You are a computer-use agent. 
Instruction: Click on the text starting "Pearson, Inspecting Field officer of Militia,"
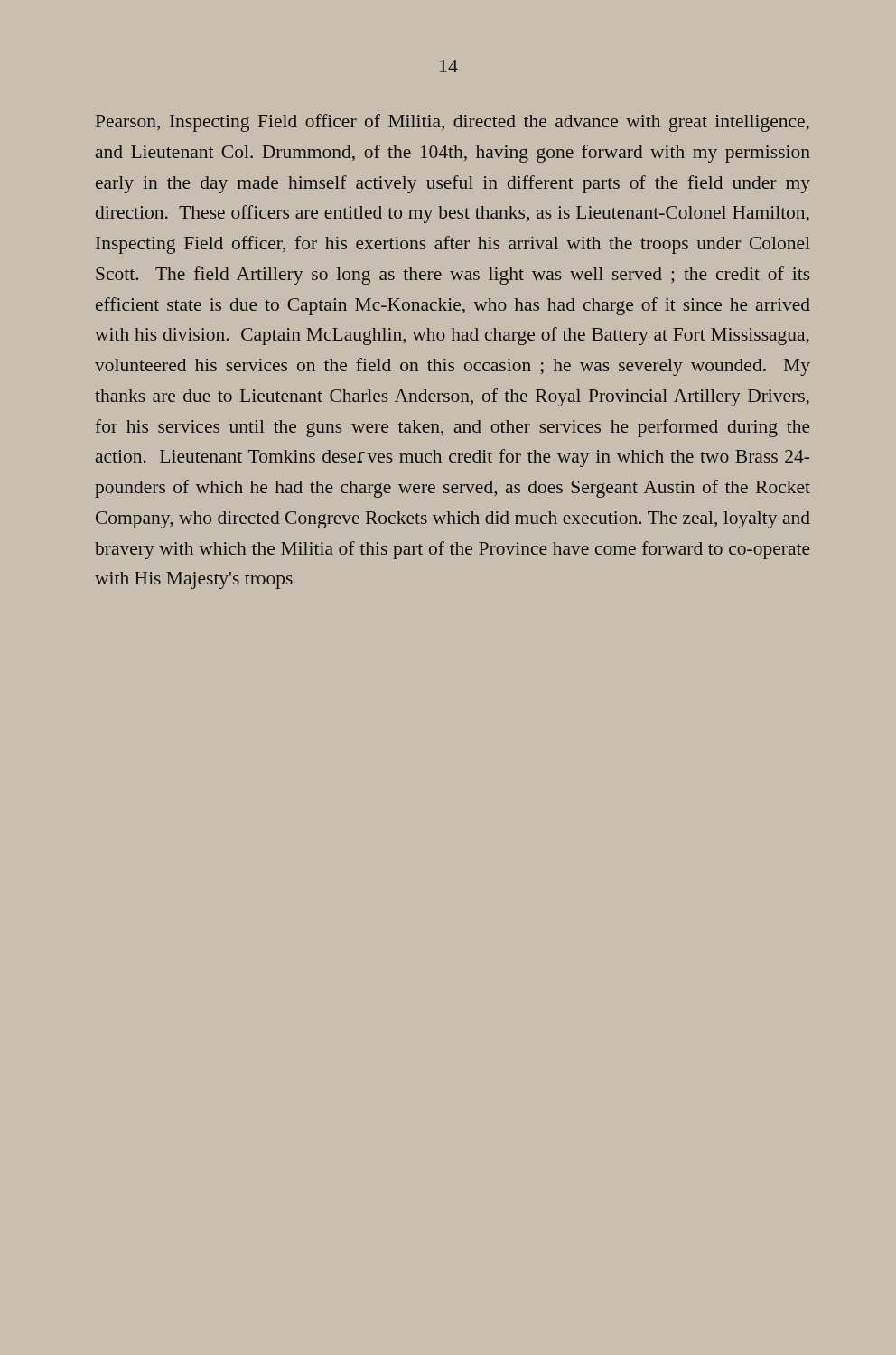452,350
